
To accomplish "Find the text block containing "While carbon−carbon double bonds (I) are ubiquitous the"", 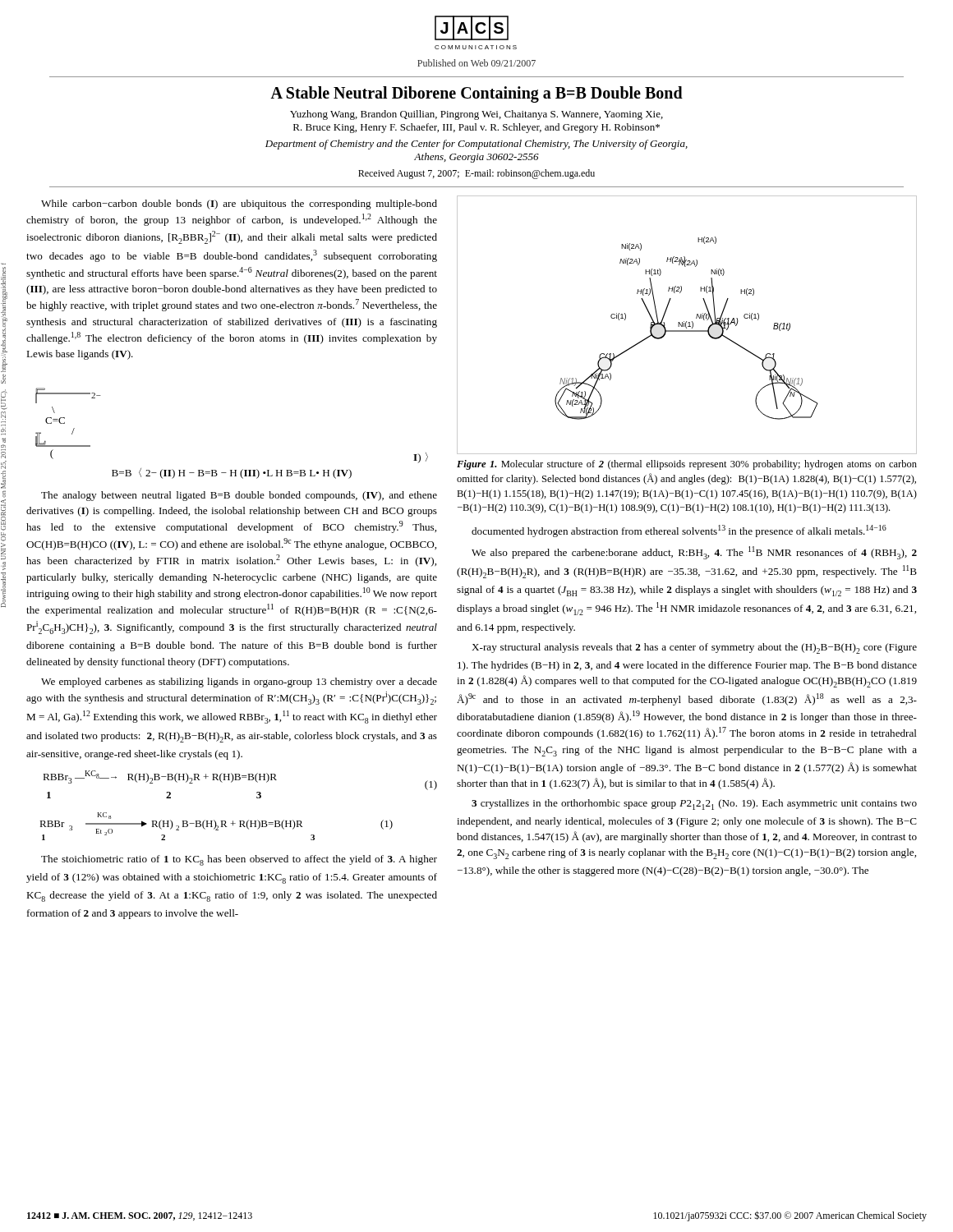I will (232, 279).
